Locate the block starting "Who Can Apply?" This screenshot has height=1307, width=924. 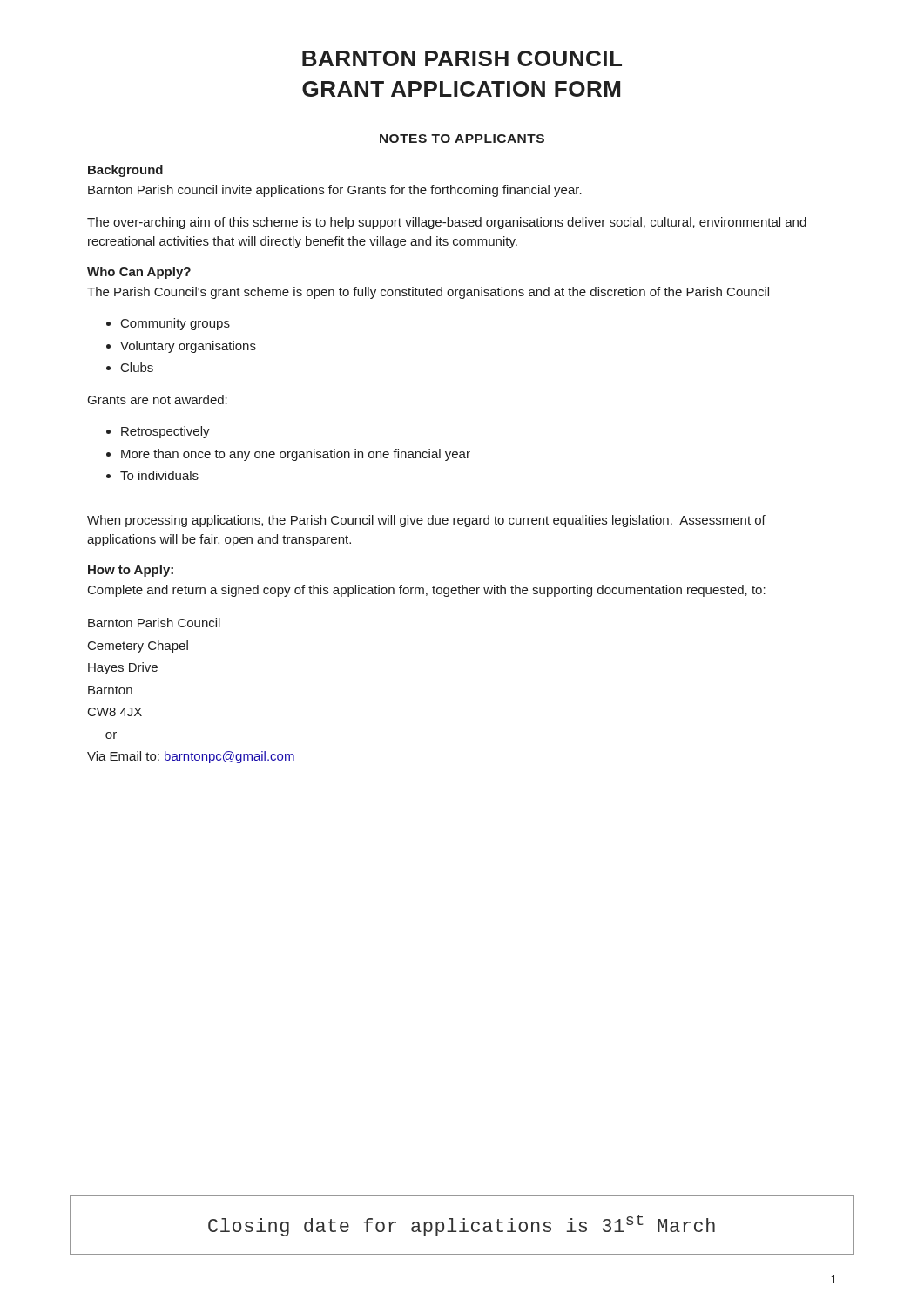[139, 271]
